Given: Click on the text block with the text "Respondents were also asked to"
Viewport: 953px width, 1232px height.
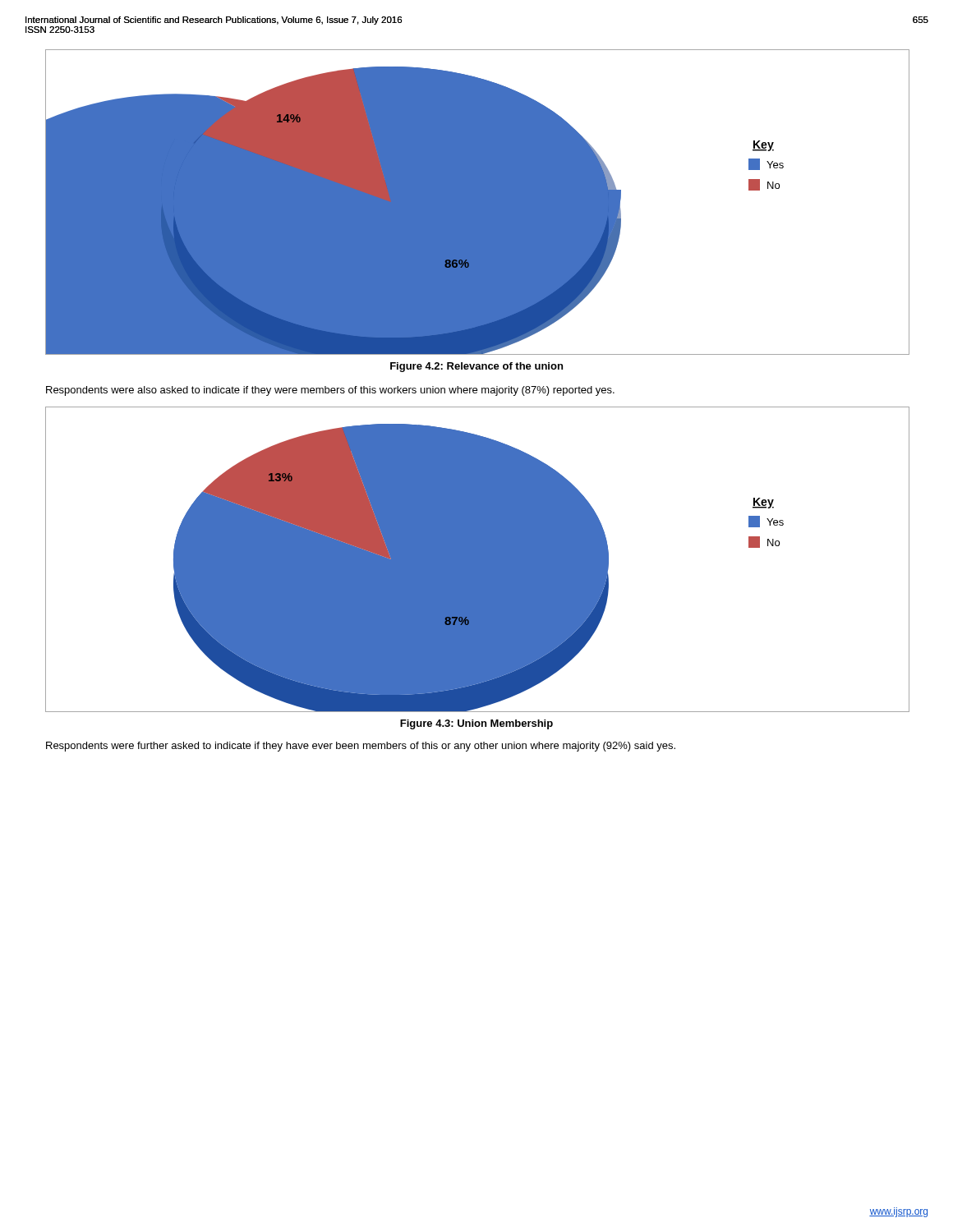Looking at the screenshot, I should pyautogui.click(x=330, y=390).
